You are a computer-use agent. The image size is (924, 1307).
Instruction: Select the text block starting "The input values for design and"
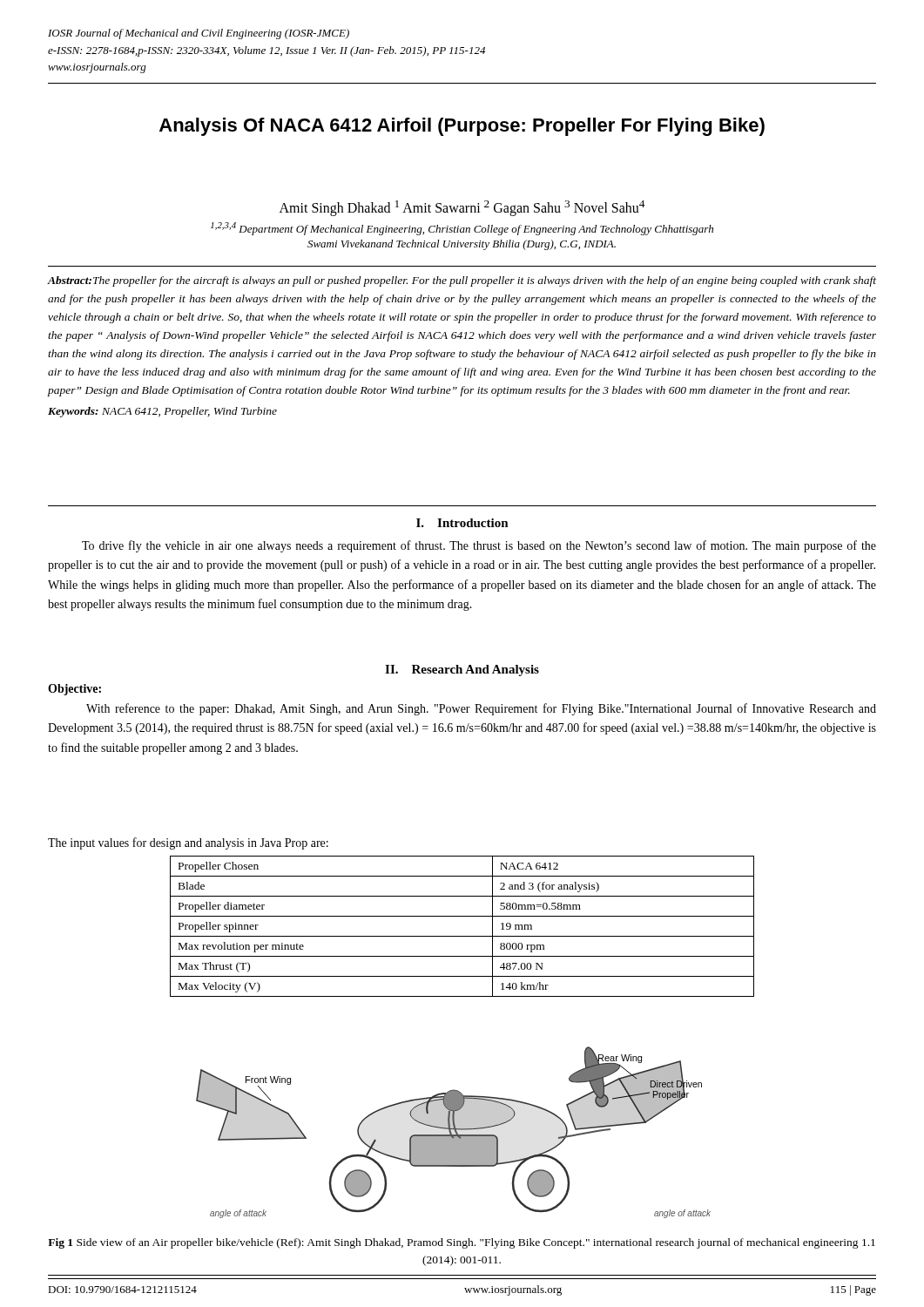coord(188,843)
